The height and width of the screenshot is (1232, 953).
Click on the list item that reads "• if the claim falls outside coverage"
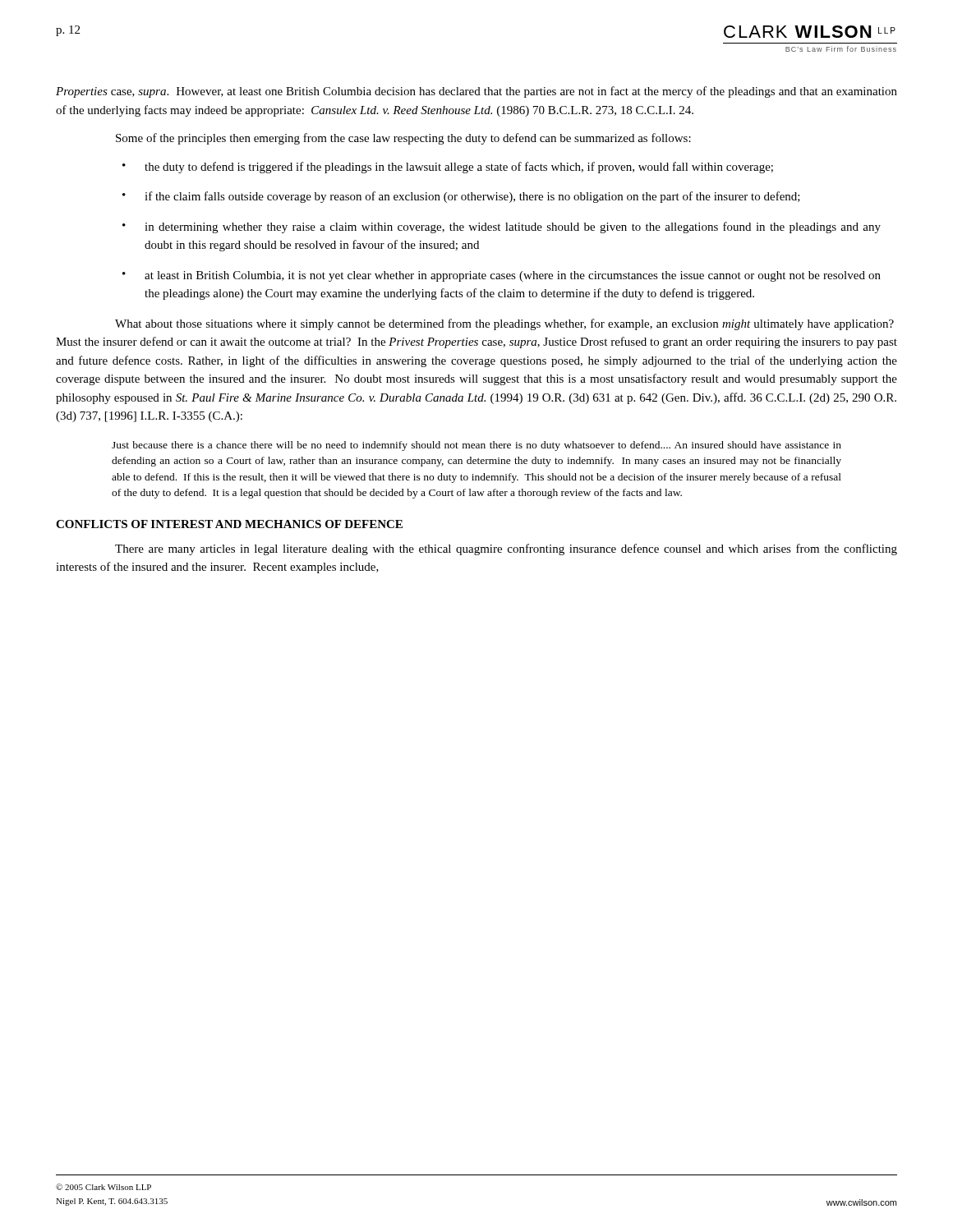501,197
